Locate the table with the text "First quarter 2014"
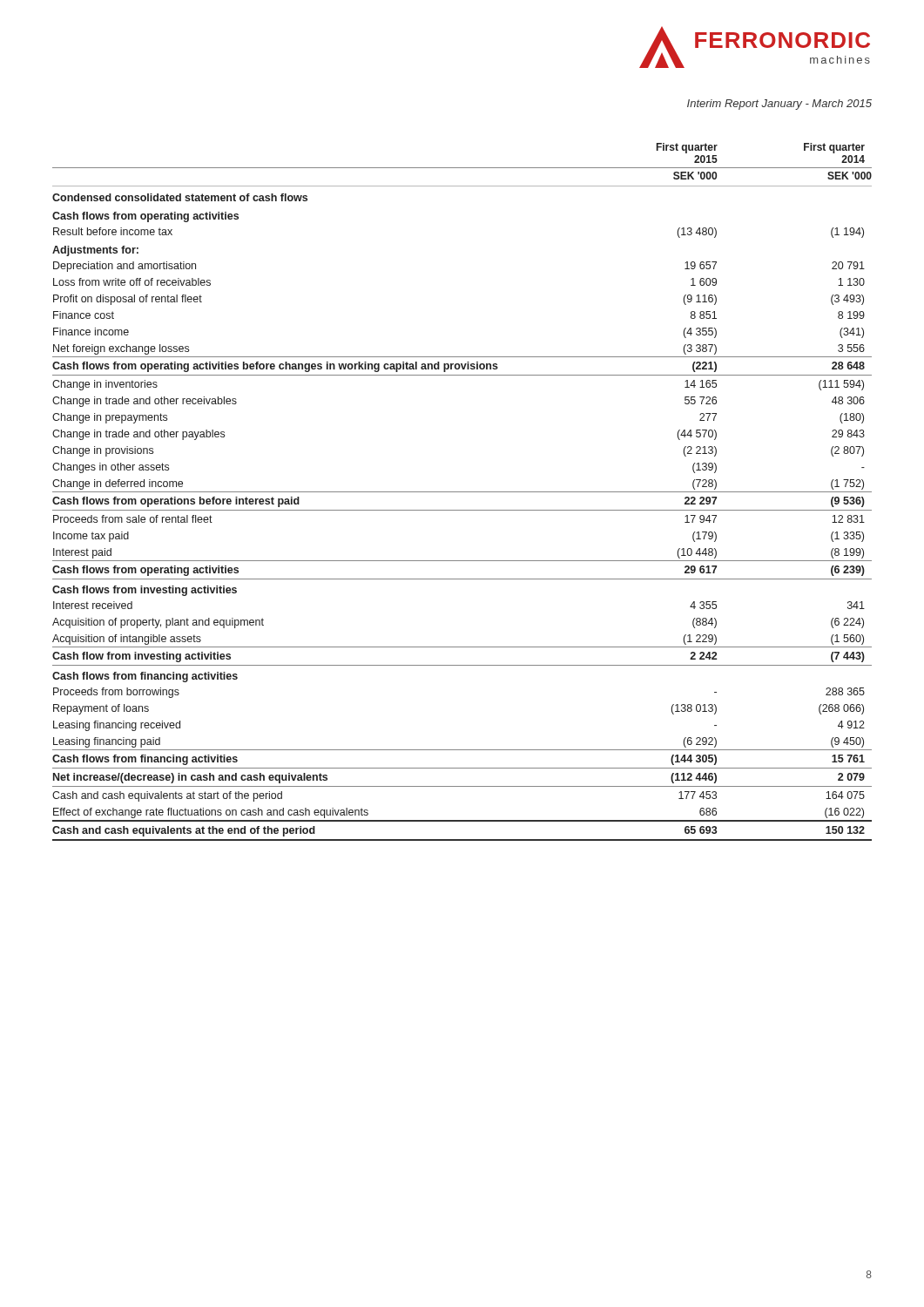Viewport: 924px width, 1307px height. (x=462, y=490)
